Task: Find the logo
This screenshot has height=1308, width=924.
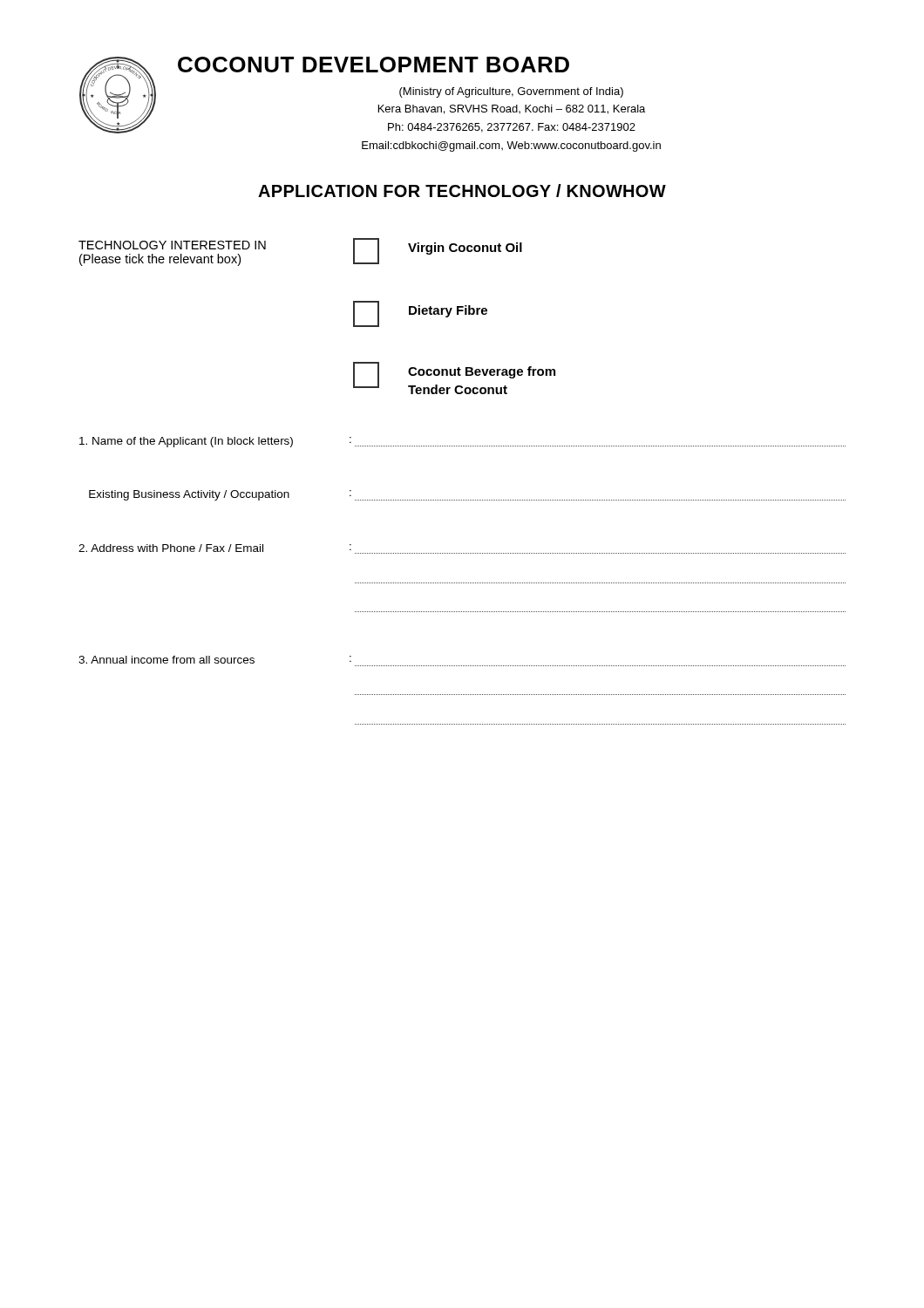Action: coord(120,97)
